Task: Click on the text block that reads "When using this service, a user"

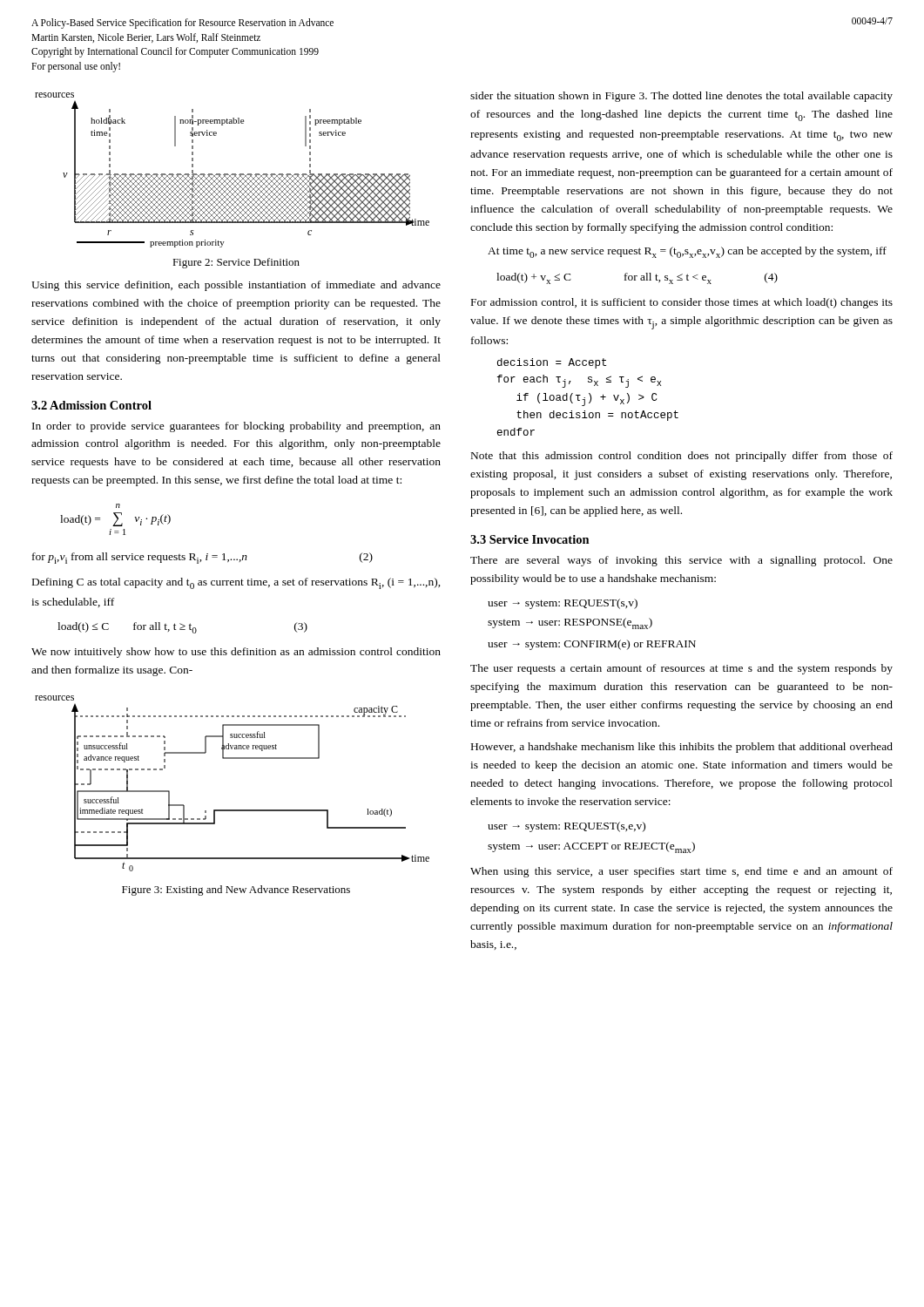Action: (x=681, y=908)
